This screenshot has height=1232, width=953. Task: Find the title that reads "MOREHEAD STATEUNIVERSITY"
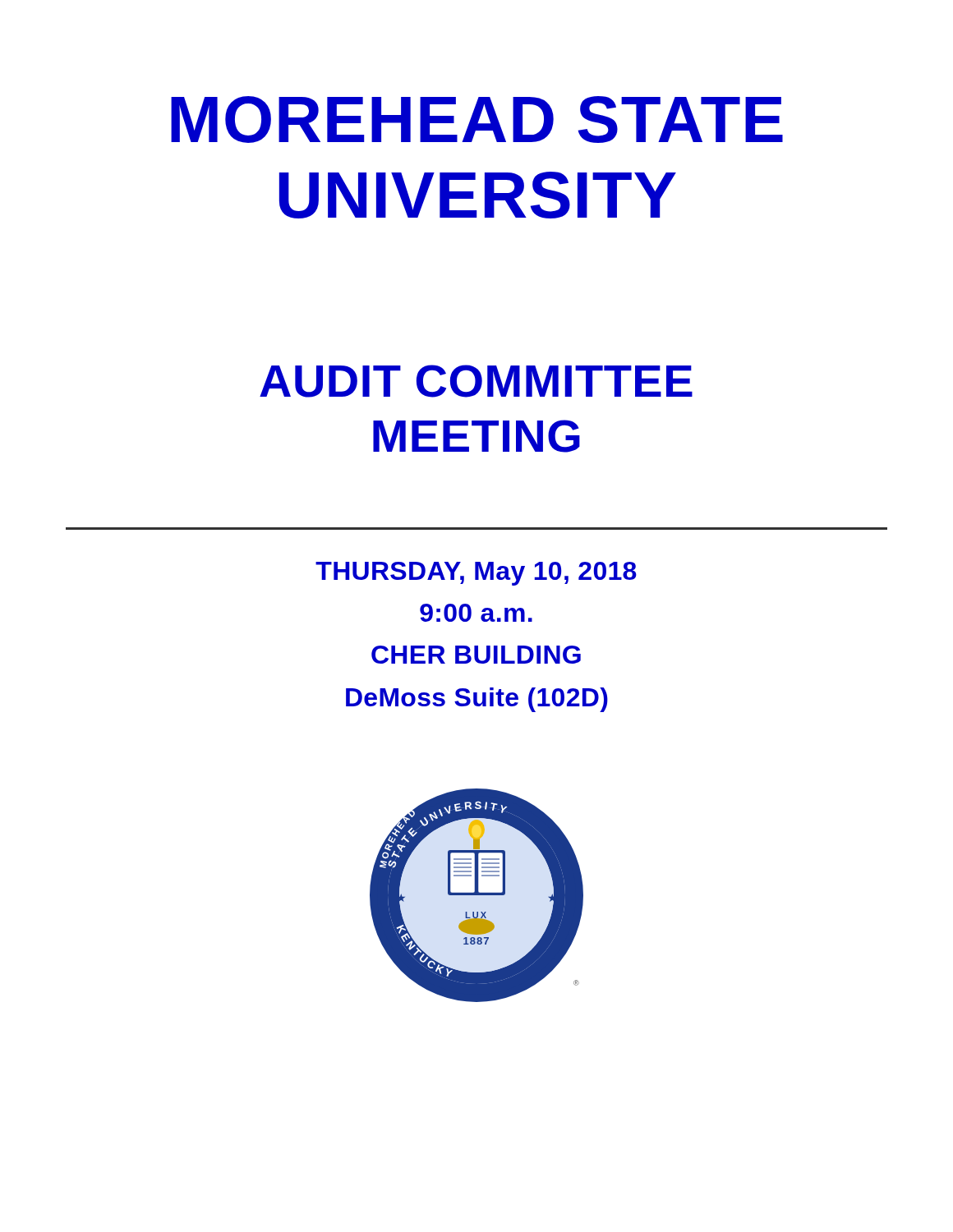point(476,158)
